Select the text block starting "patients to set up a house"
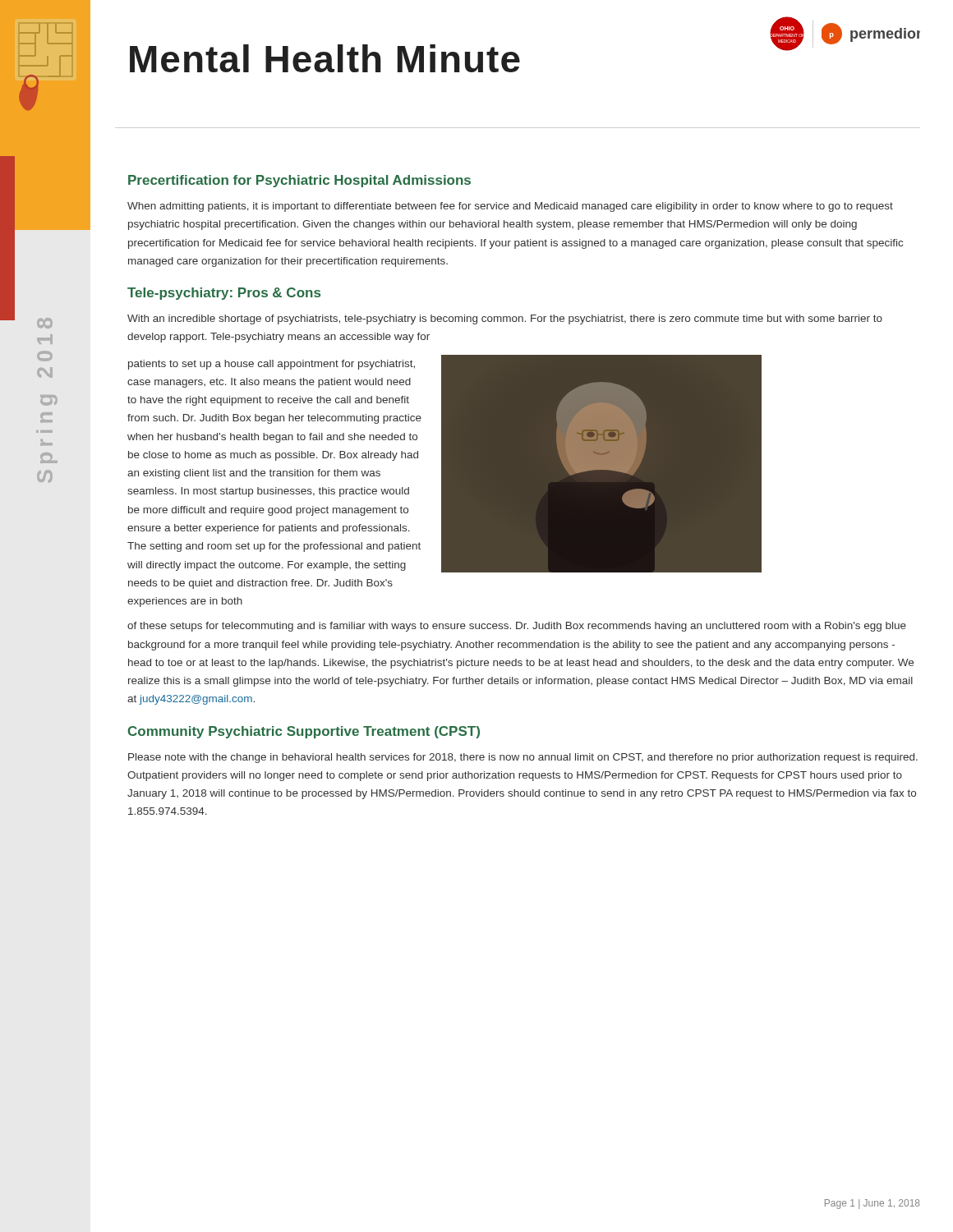 (274, 482)
